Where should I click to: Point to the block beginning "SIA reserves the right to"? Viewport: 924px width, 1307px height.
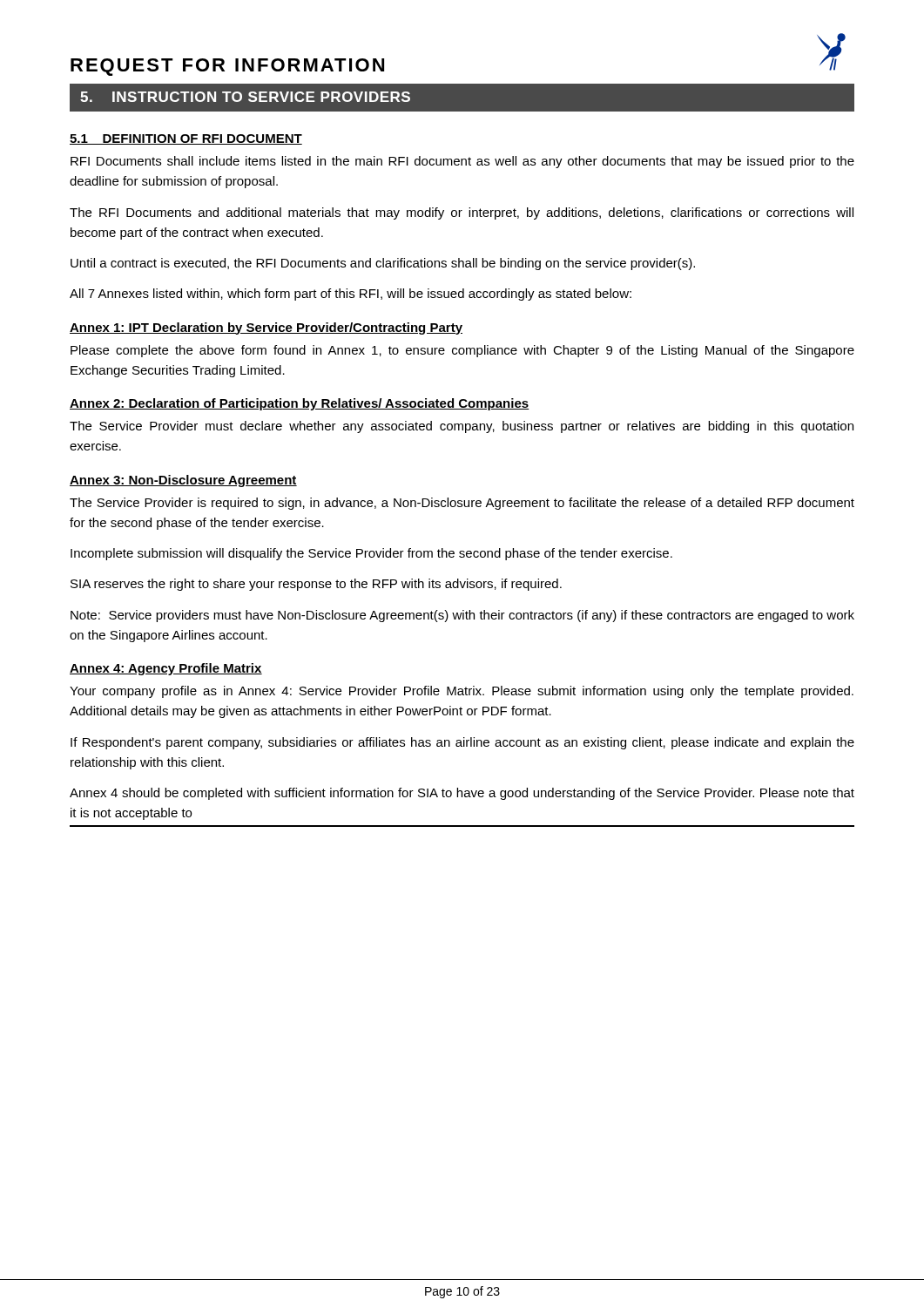click(x=316, y=584)
